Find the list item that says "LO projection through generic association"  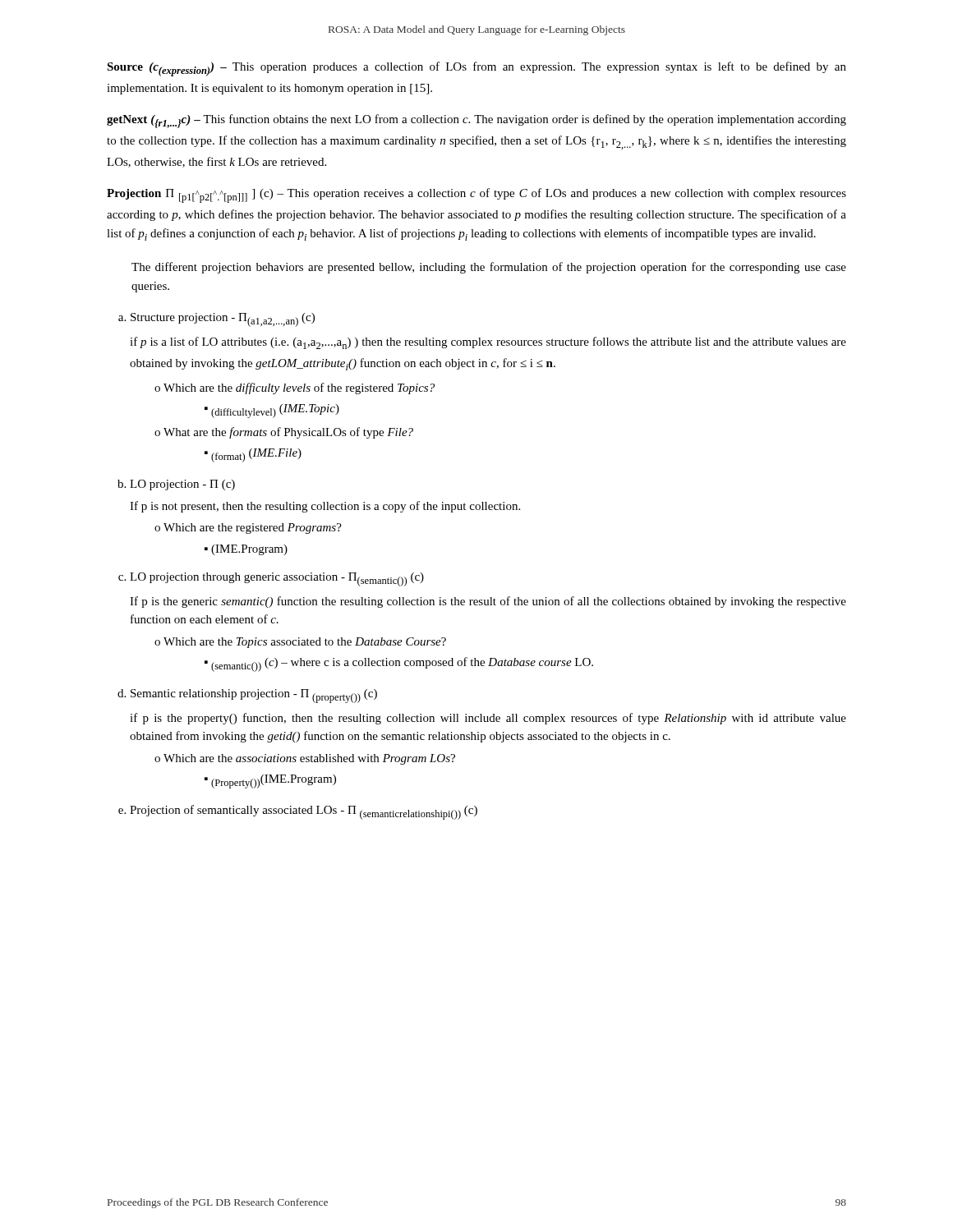277,579
